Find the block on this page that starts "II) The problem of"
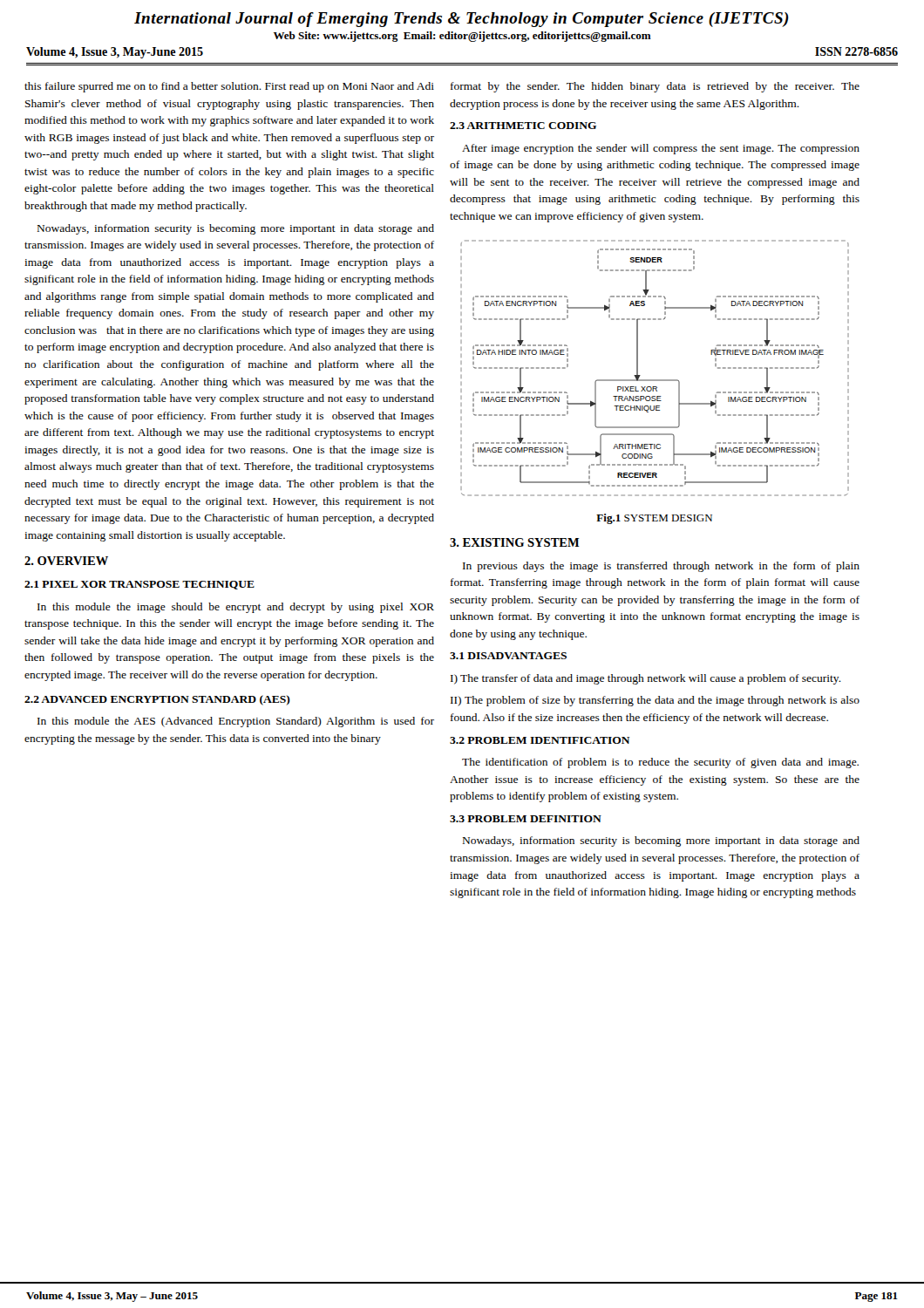The width and height of the screenshot is (924, 1308). tap(655, 709)
